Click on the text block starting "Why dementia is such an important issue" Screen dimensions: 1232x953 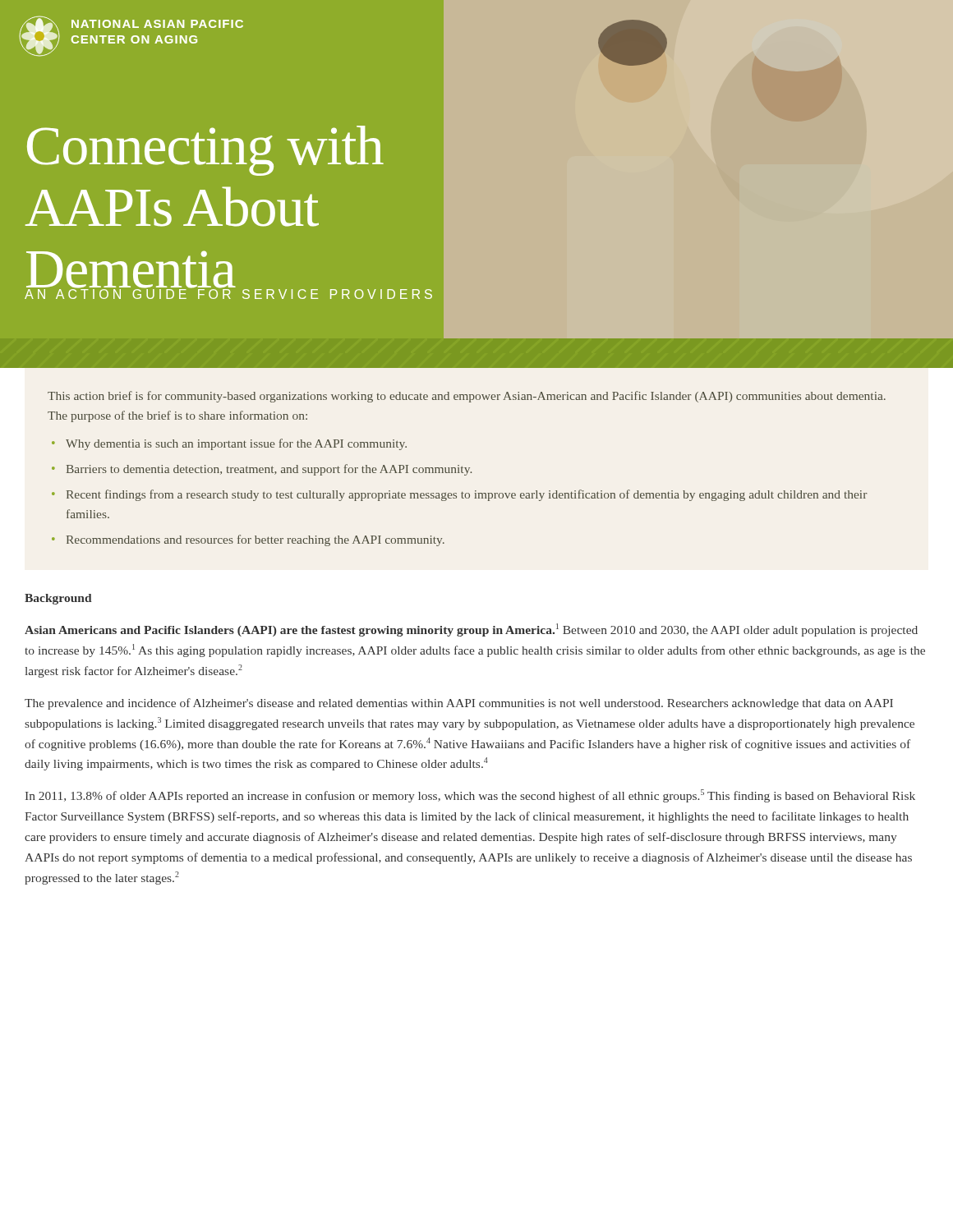[x=237, y=443]
